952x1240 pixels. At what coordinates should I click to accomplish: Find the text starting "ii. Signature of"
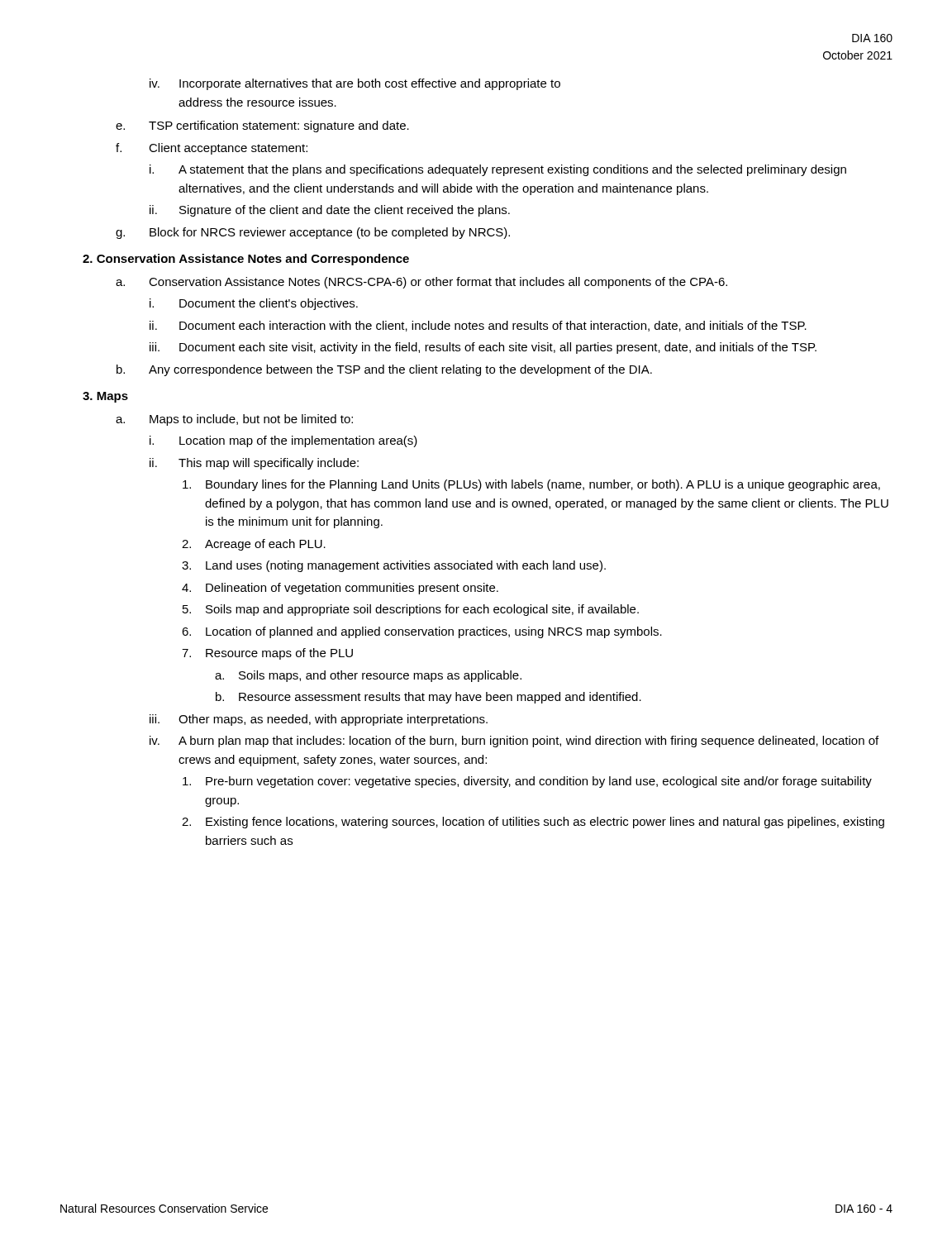coord(330,211)
